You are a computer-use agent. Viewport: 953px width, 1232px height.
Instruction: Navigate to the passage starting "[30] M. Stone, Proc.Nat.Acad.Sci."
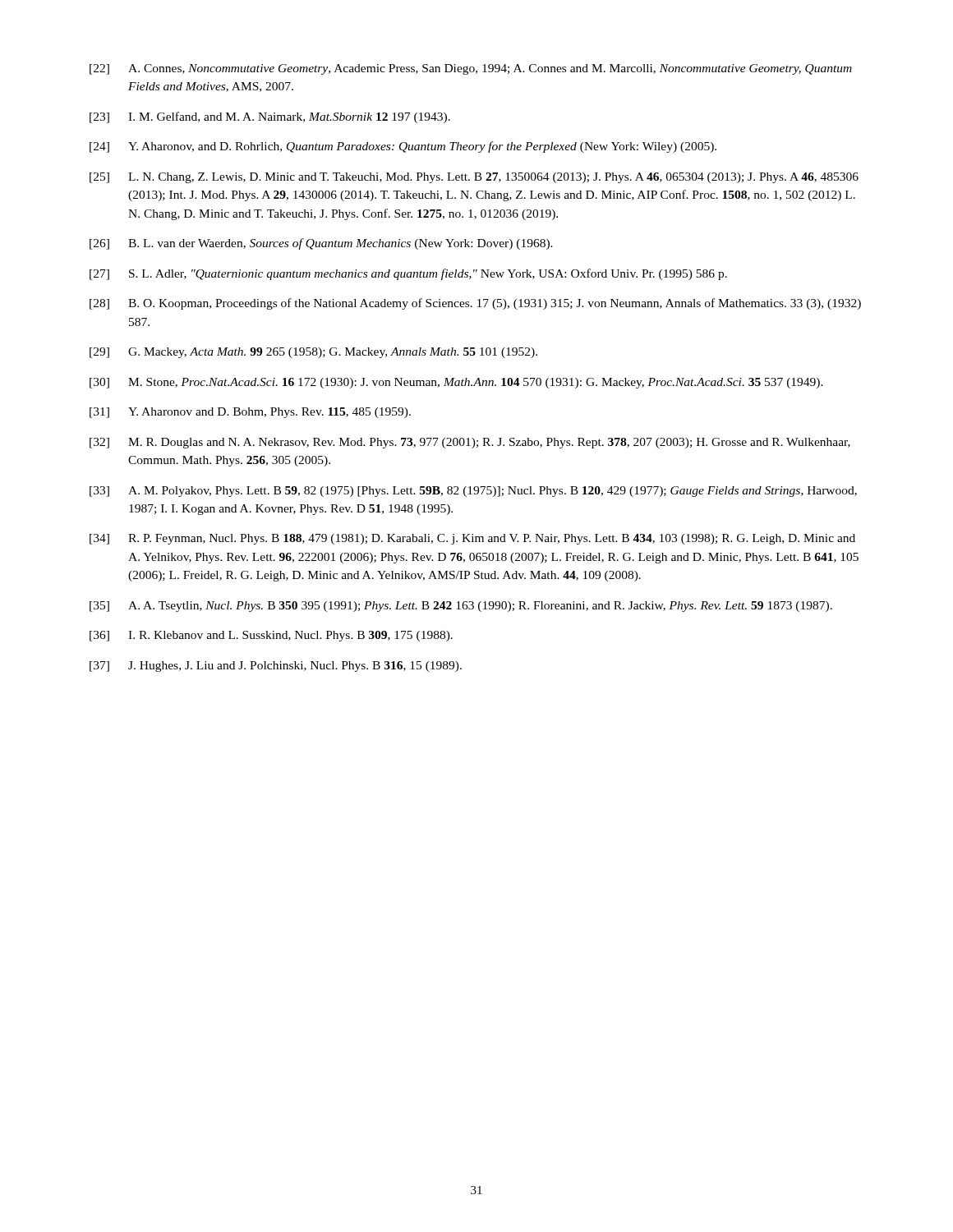[x=476, y=382]
